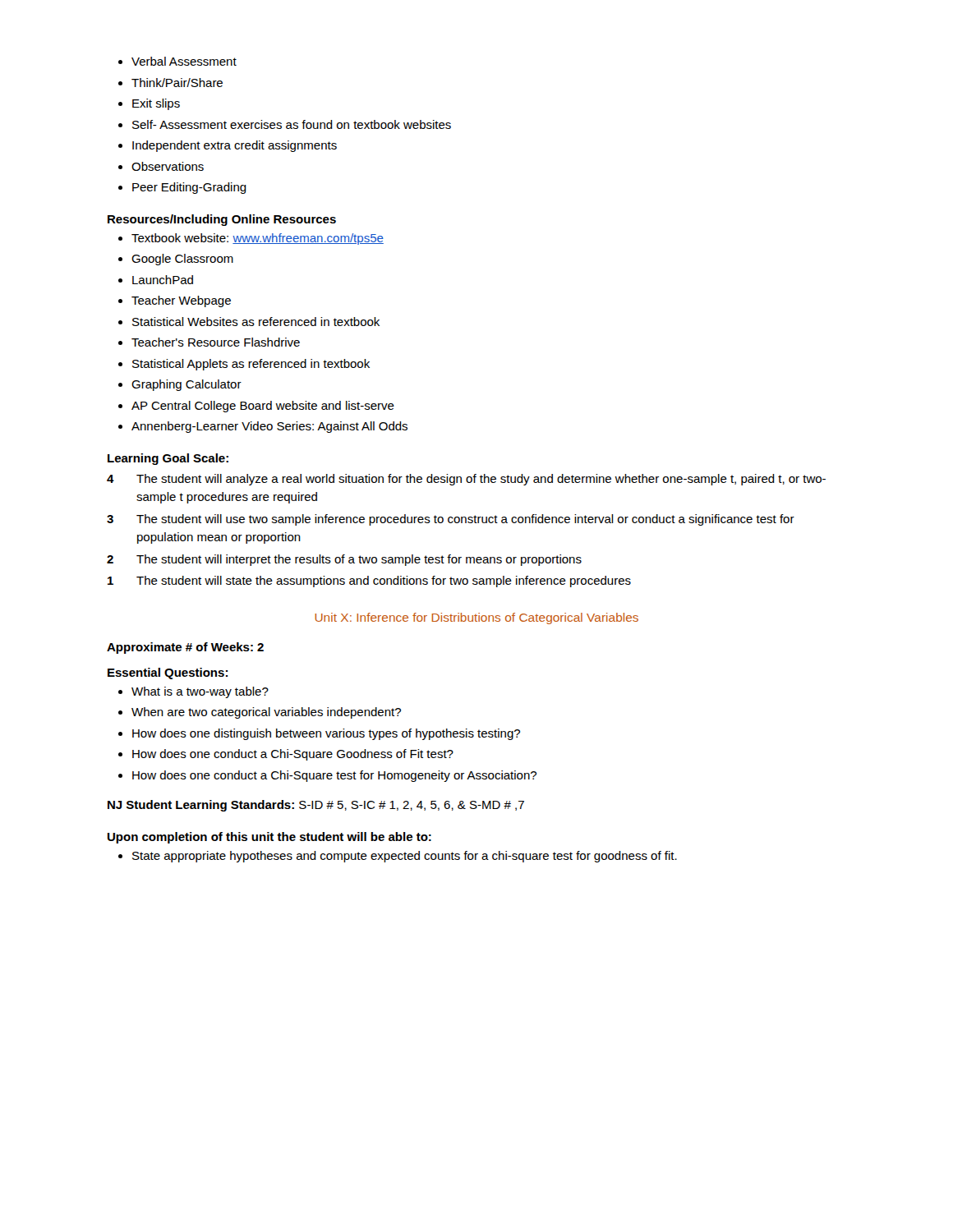The width and height of the screenshot is (953, 1232).
Task: Find "Essential Questions:" on this page
Action: [x=168, y=672]
